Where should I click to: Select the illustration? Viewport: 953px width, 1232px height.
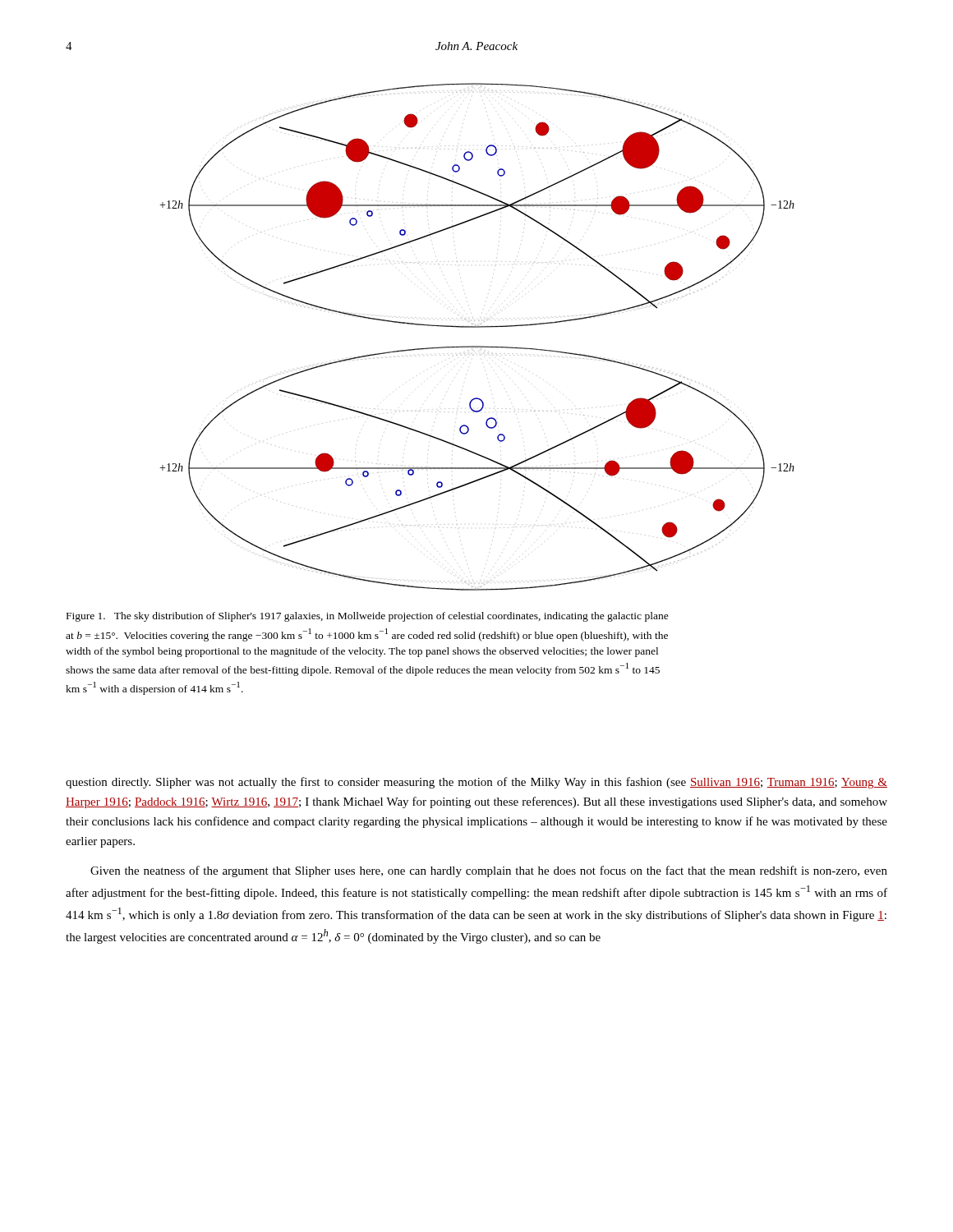tap(476, 340)
